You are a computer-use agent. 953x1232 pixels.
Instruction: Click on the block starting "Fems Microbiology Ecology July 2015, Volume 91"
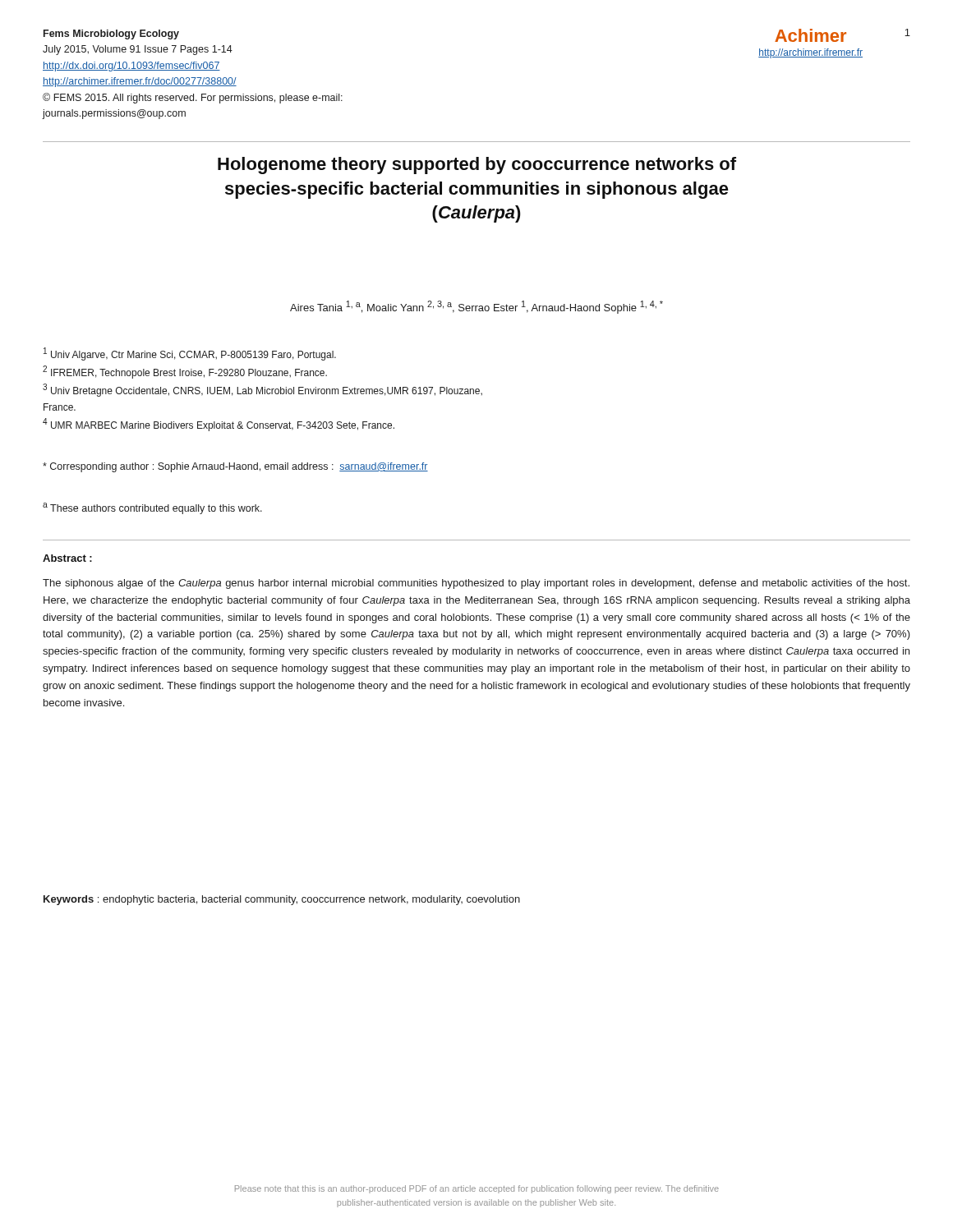tap(193, 73)
